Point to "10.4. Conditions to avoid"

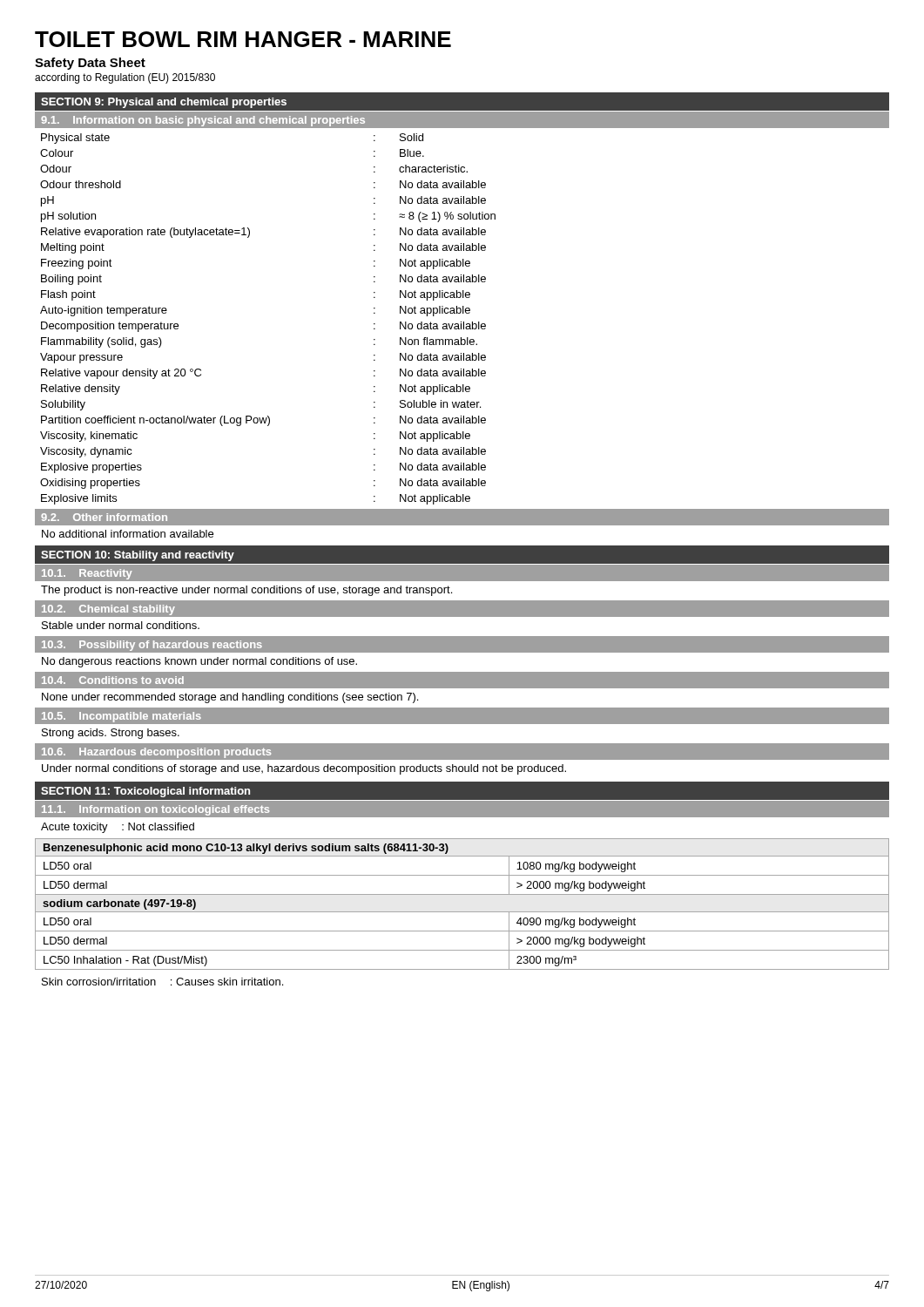(x=462, y=680)
